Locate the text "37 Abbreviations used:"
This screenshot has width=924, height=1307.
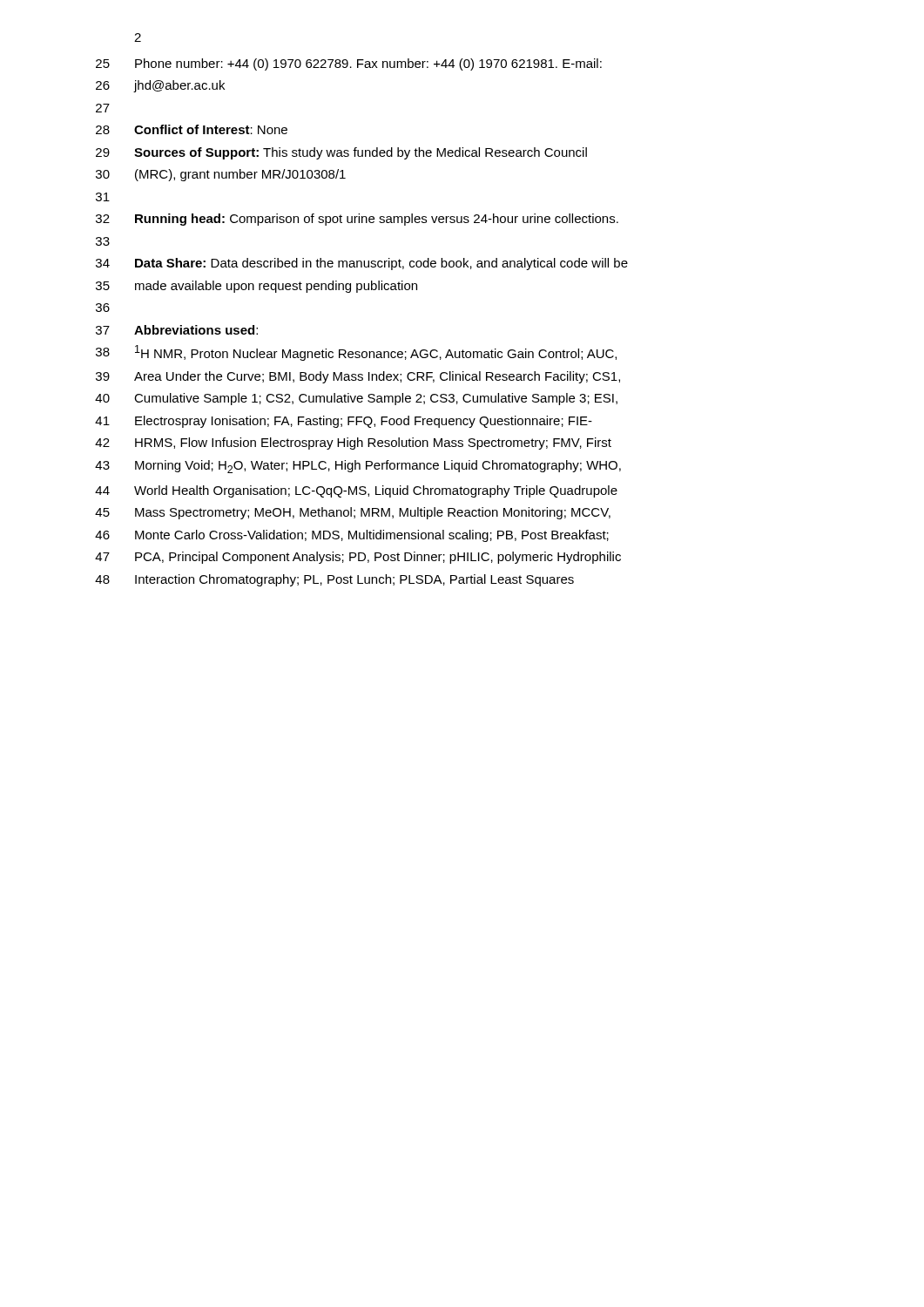pyautogui.click(x=177, y=330)
